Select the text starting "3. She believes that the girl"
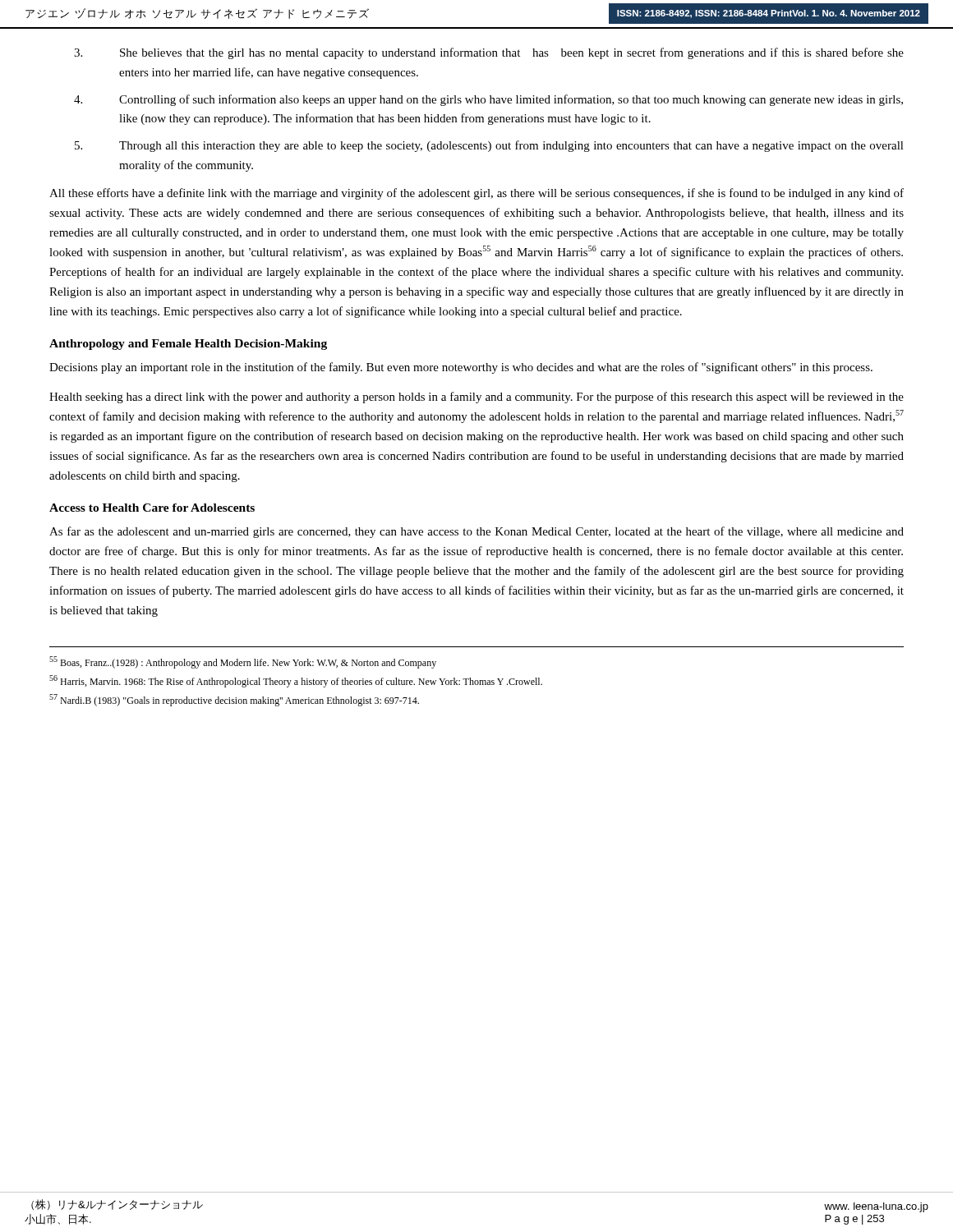The height and width of the screenshot is (1232, 953). pos(476,63)
